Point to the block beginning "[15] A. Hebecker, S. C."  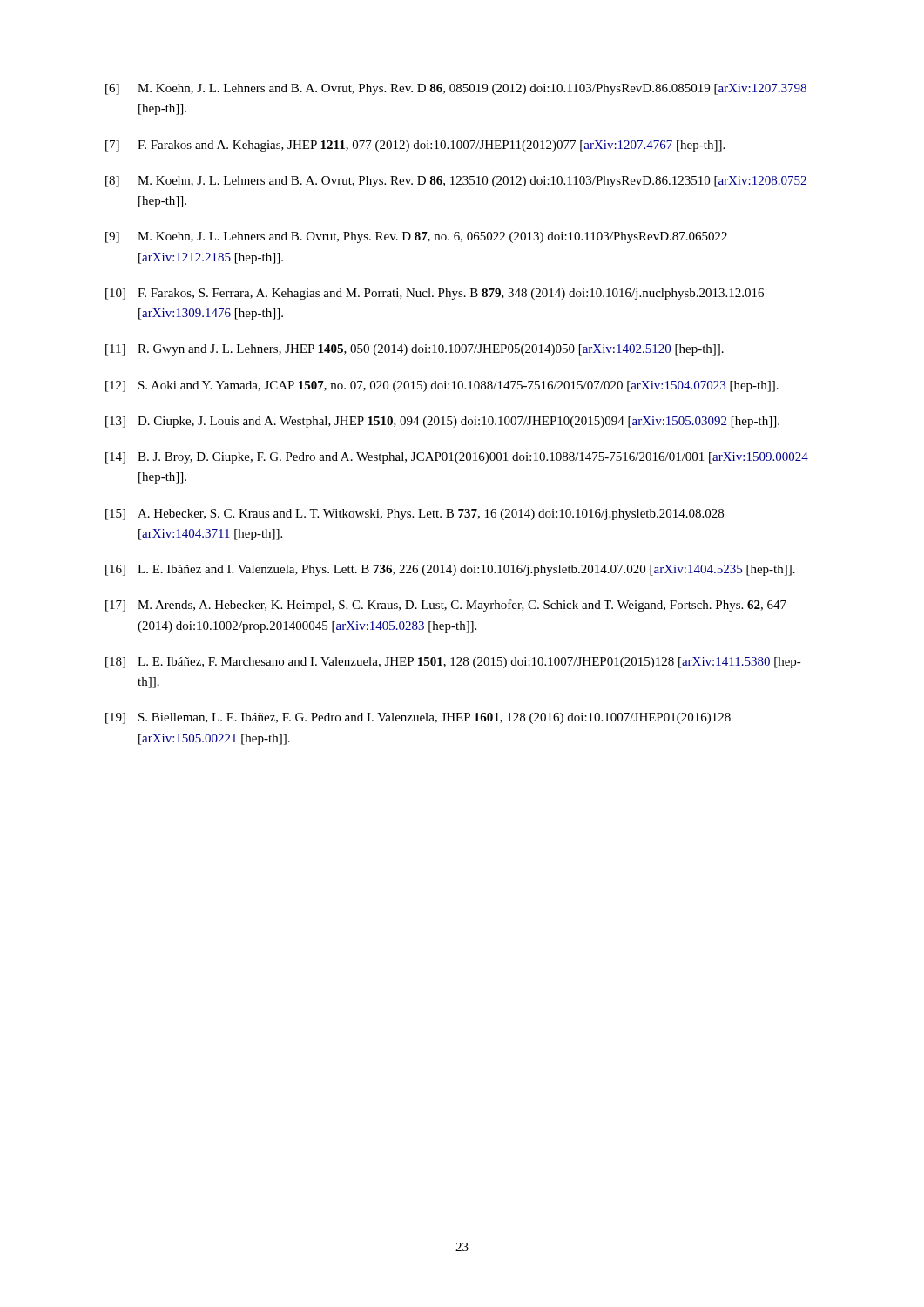pos(462,523)
